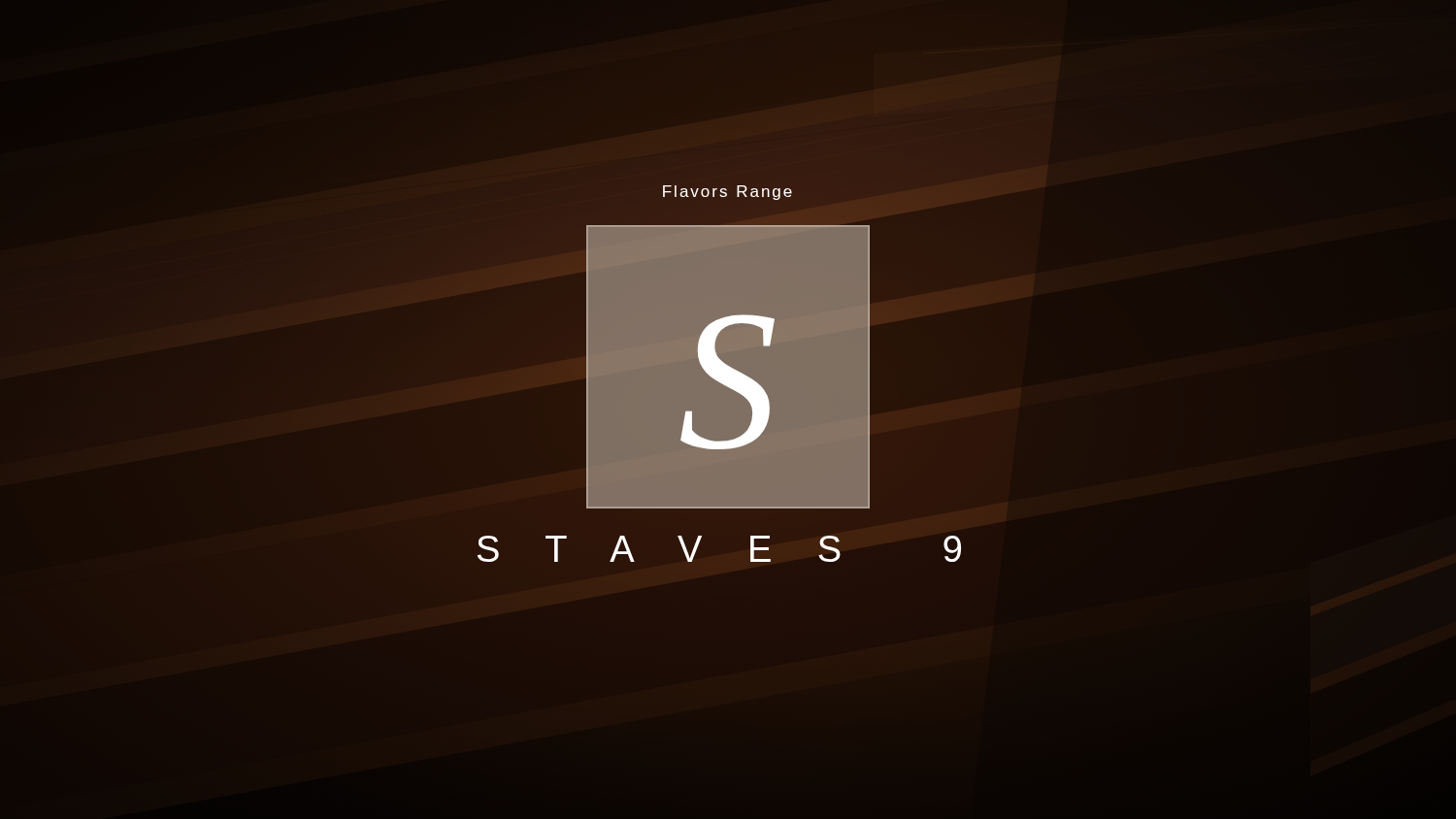Click on the text containing "Flavors Range"

click(x=728, y=192)
